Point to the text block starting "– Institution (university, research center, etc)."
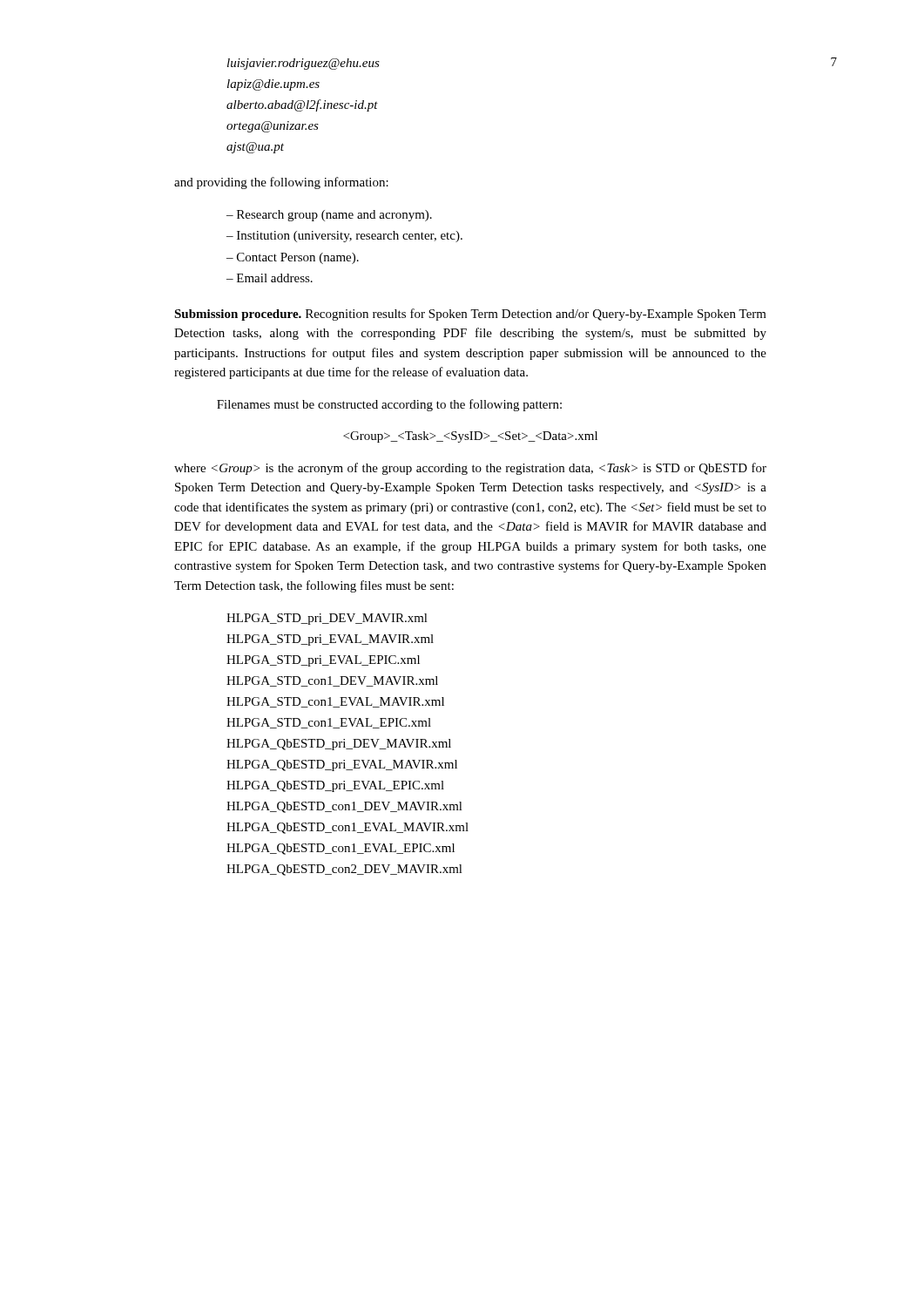 point(345,235)
